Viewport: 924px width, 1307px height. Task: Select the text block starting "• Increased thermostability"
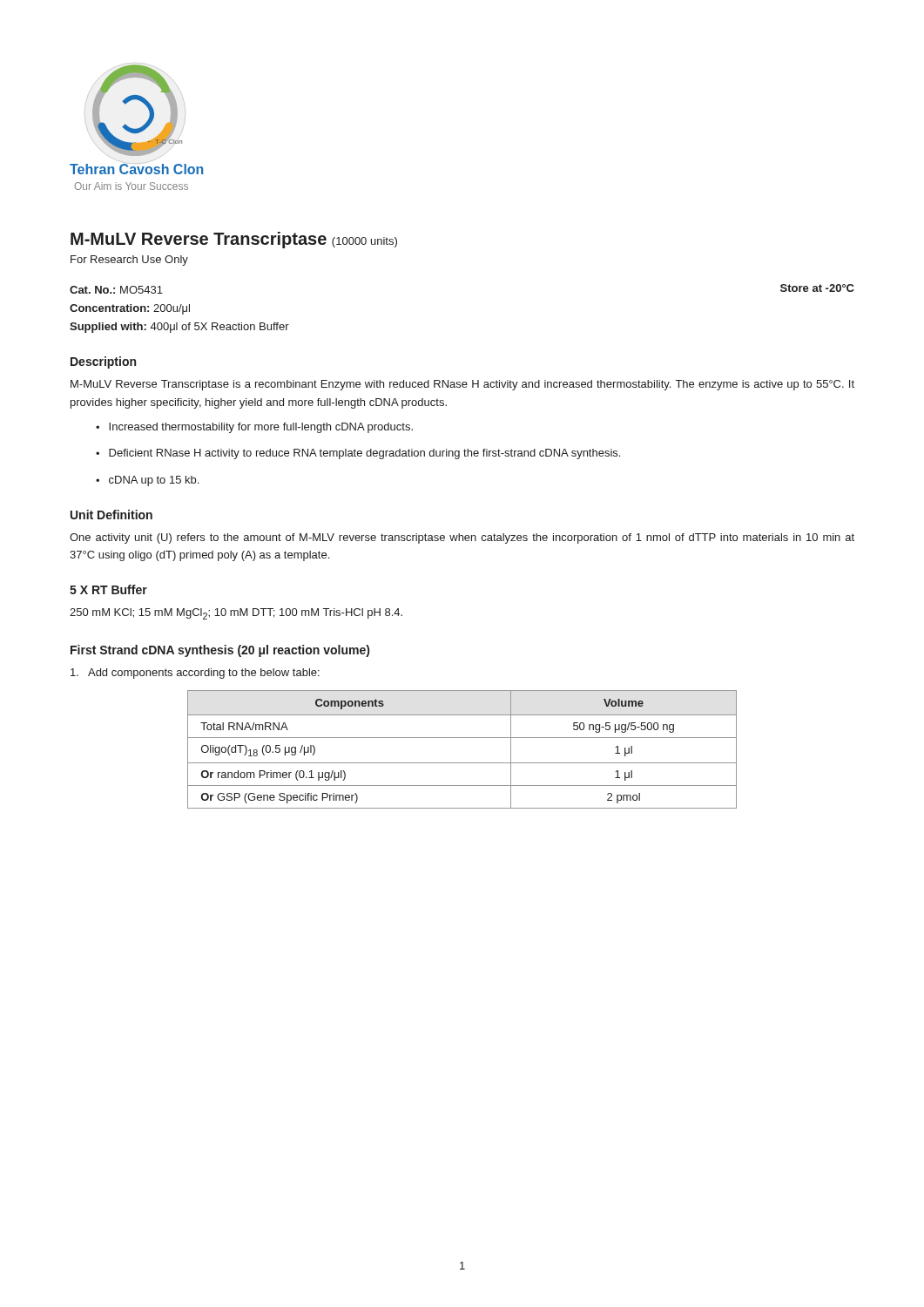[255, 427]
